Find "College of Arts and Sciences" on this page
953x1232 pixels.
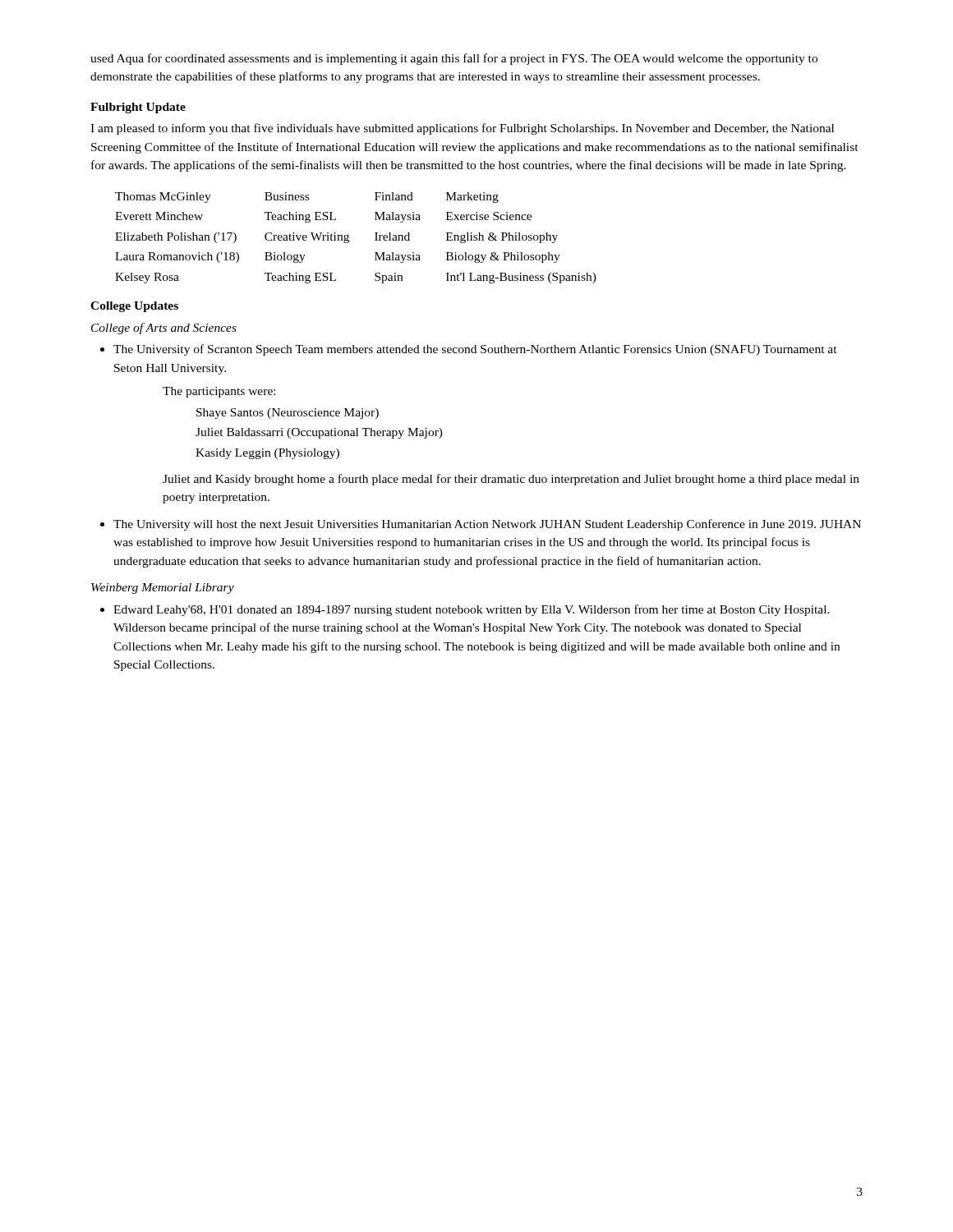click(x=163, y=327)
